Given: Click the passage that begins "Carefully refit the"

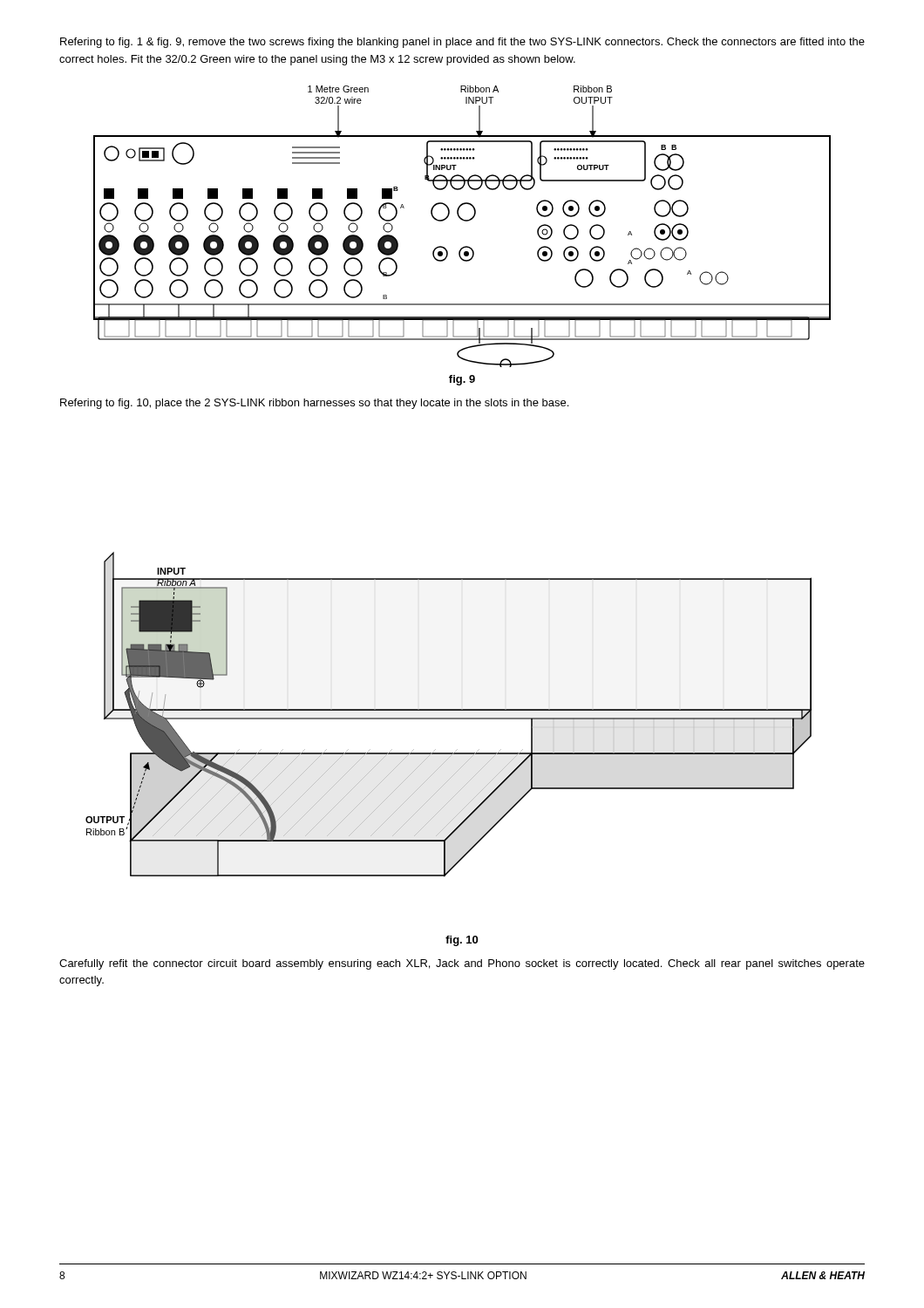Looking at the screenshot, I should (x=462, y=971).
